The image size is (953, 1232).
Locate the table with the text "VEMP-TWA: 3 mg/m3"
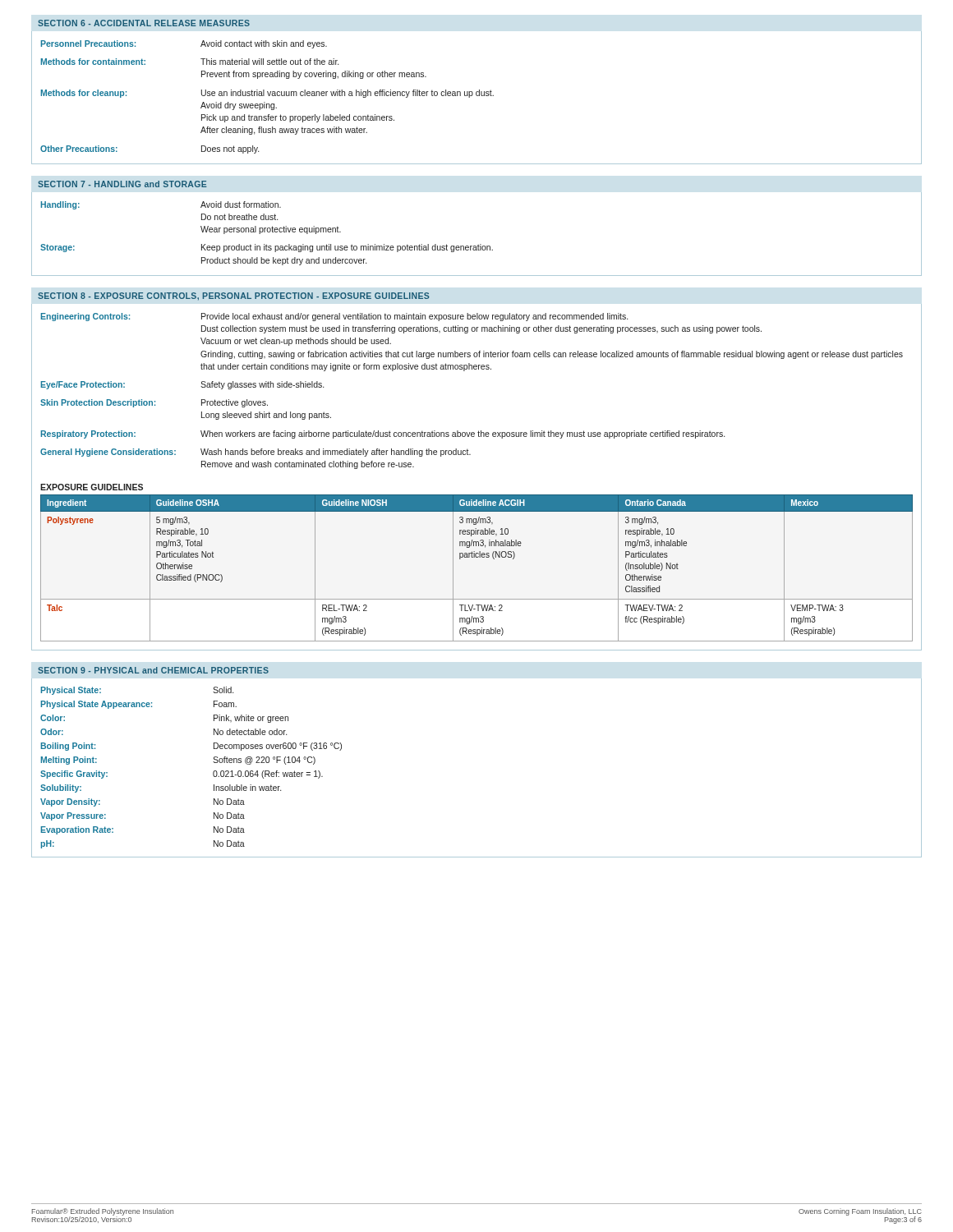pyautogui.click(x=476, y=568)
